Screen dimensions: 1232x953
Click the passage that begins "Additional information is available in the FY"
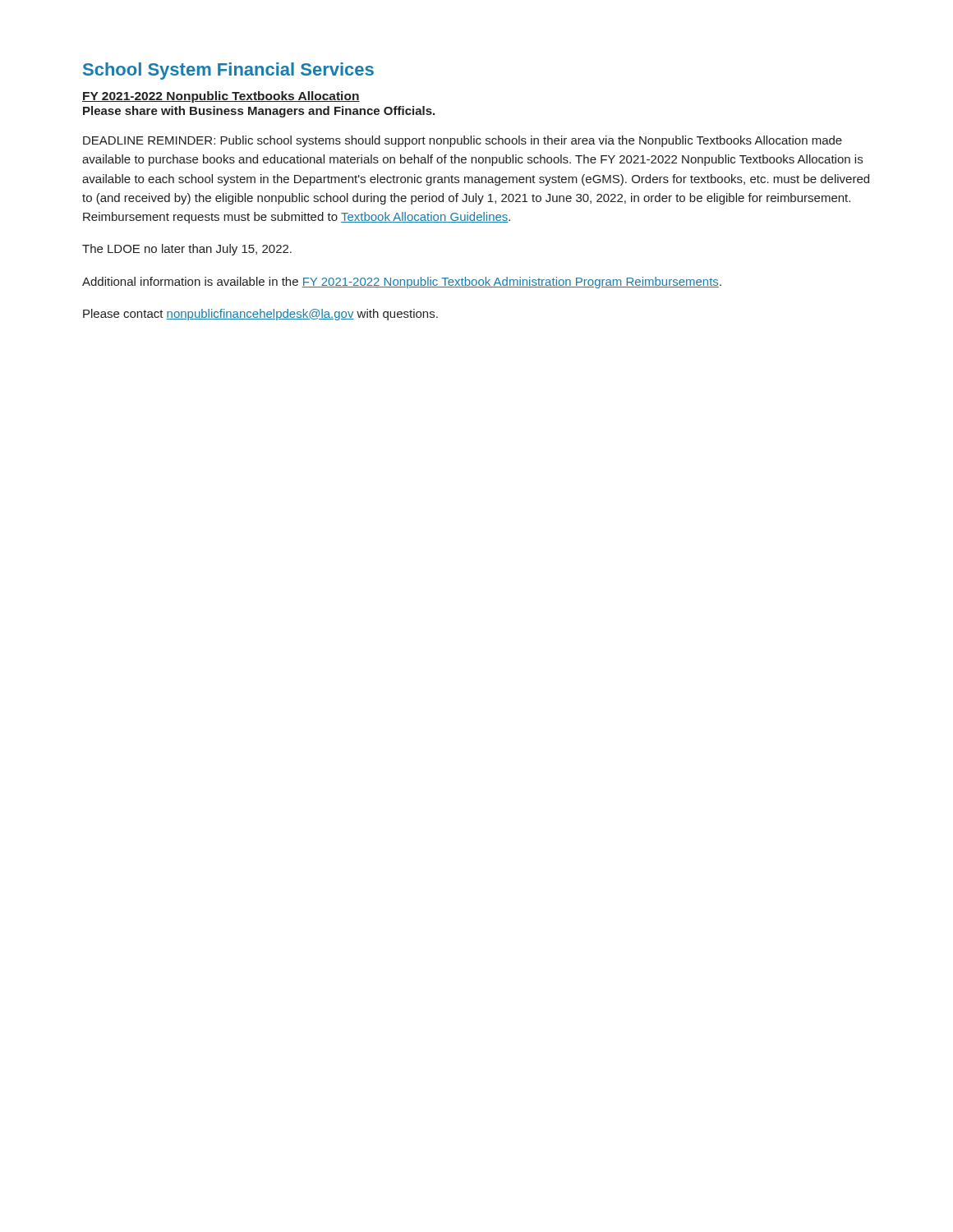(x=402, y=281)
